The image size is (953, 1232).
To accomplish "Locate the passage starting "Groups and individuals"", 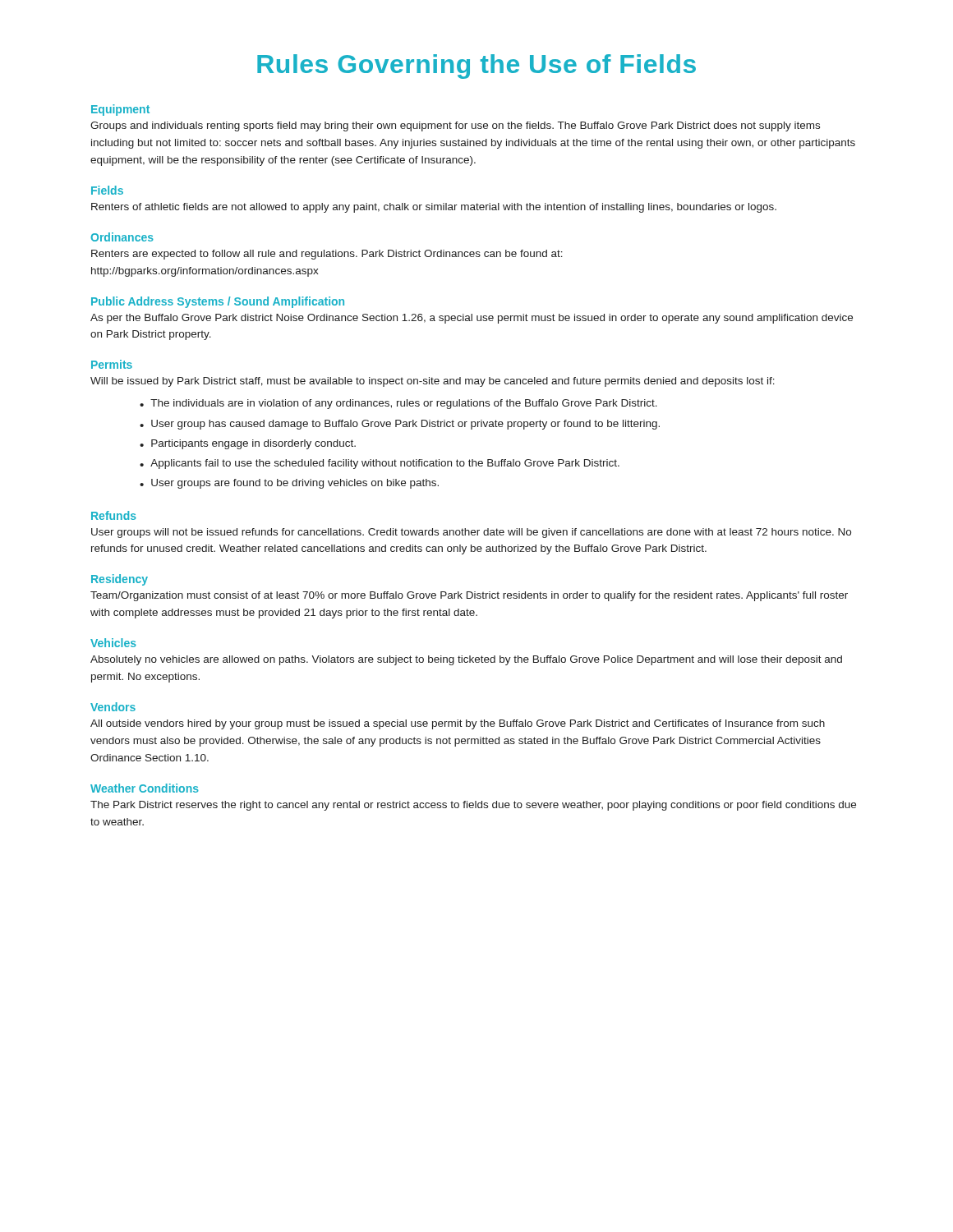I will 473,142.
